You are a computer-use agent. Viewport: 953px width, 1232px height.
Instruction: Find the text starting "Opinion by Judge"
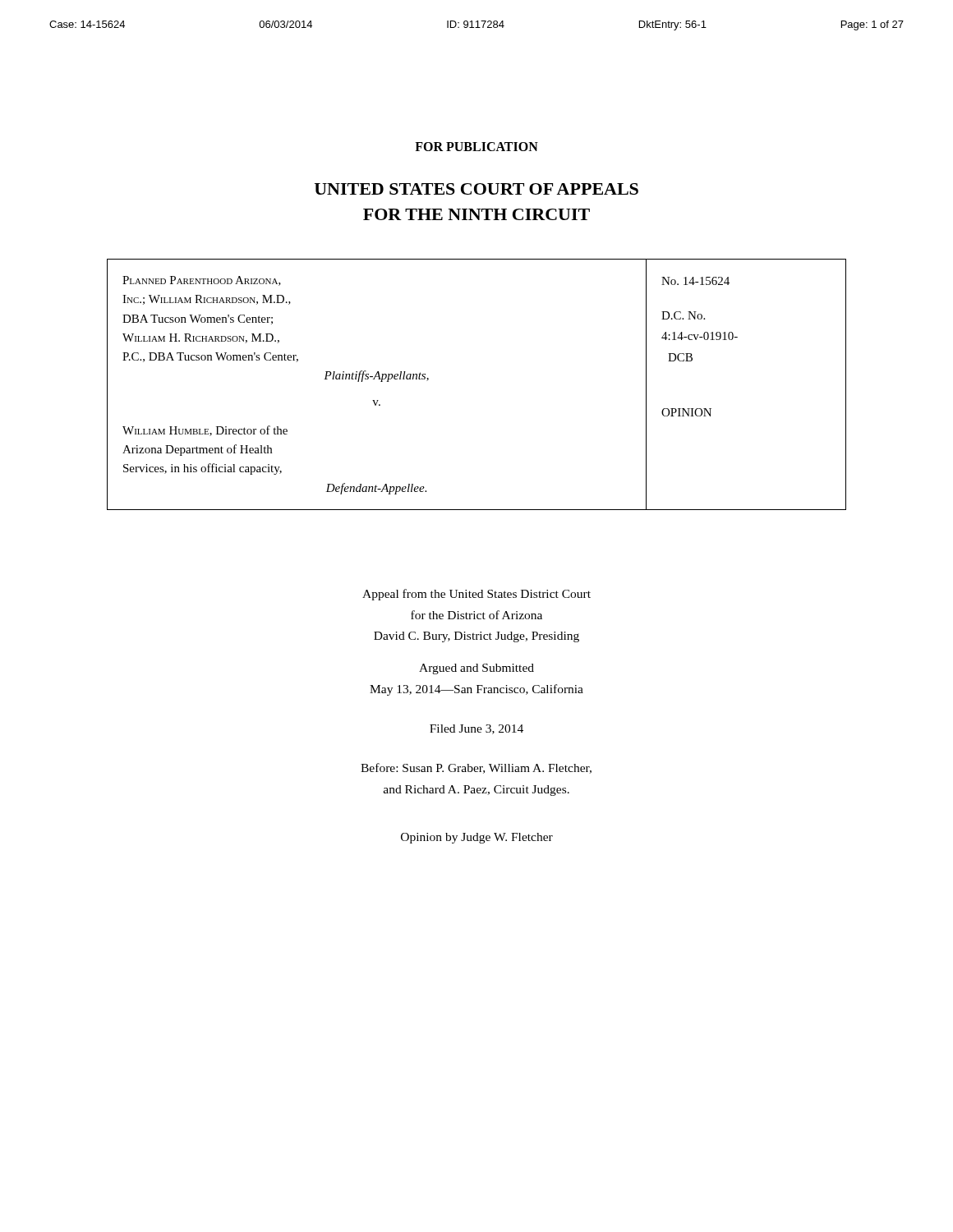(x=476, y=837)
